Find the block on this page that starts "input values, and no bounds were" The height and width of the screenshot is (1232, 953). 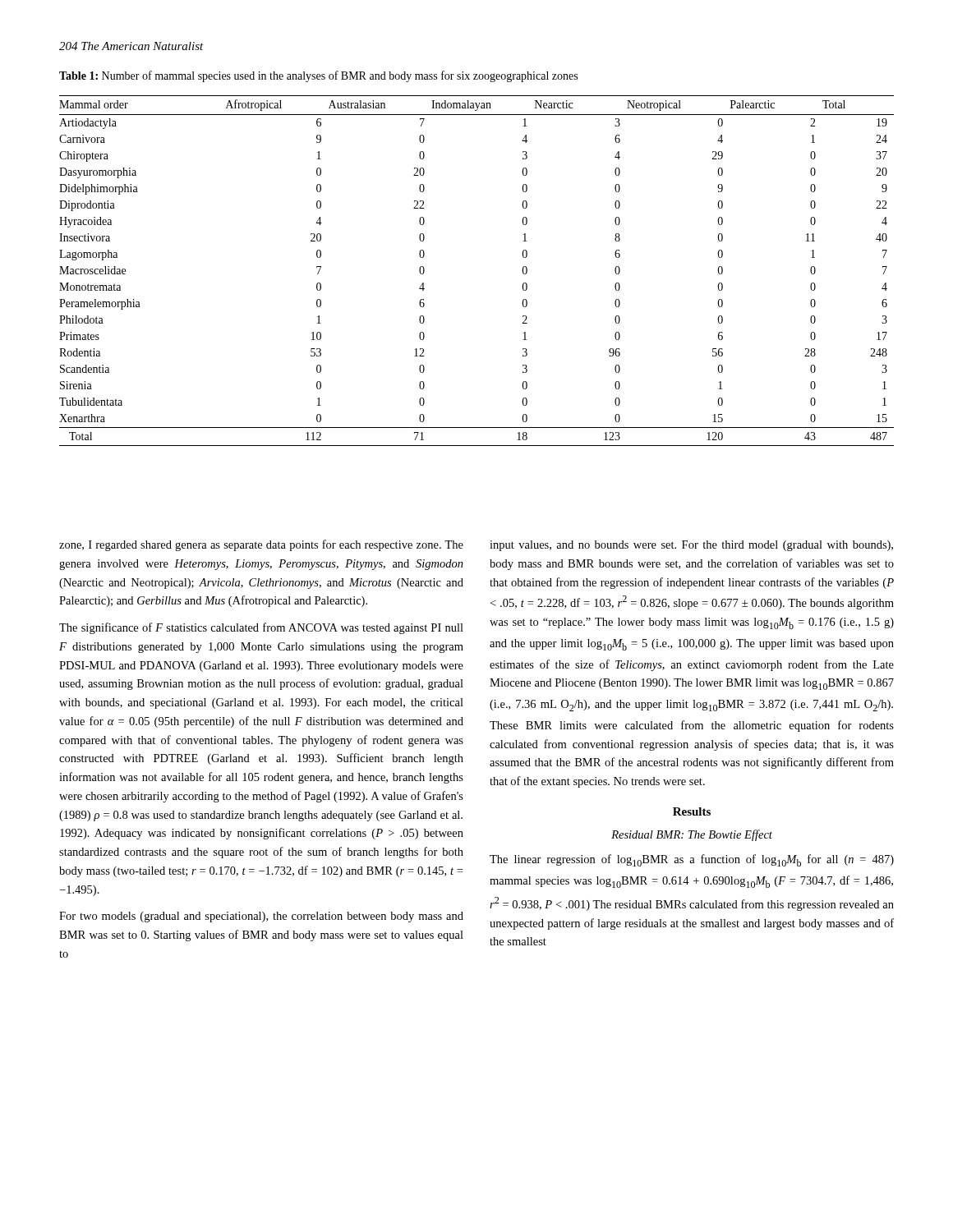tap(692, 663)
